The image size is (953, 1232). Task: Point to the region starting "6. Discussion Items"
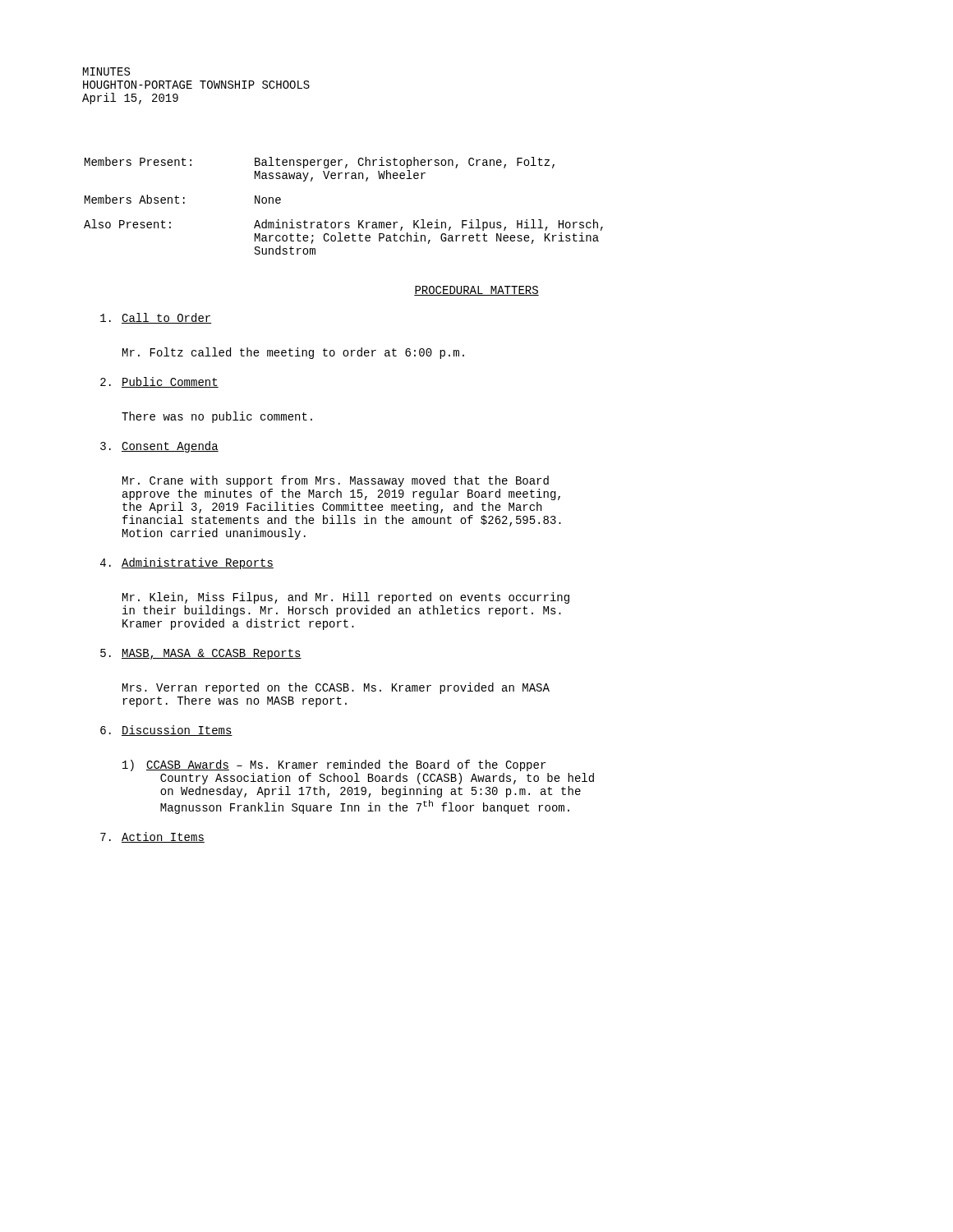click(x=166, y=731)
